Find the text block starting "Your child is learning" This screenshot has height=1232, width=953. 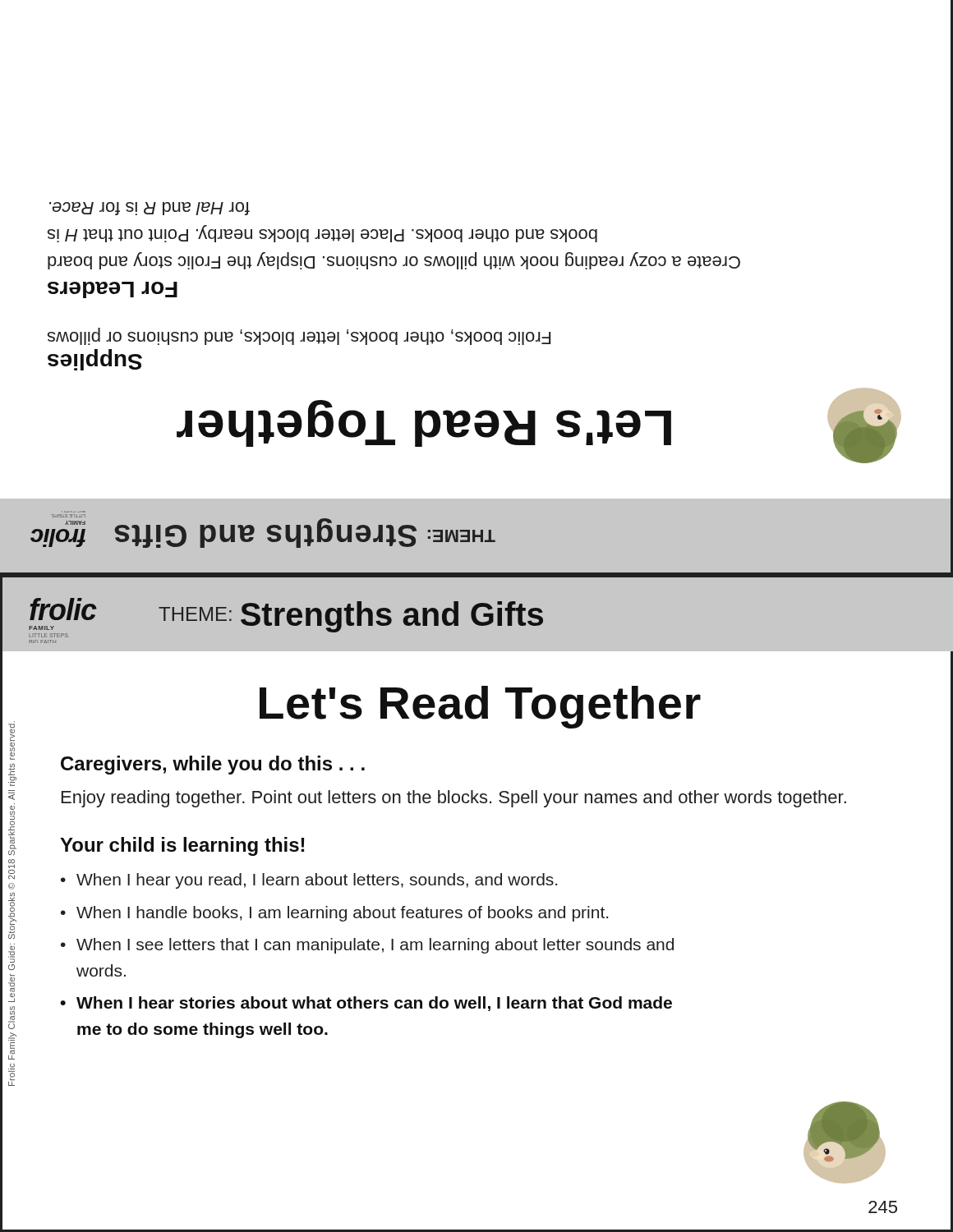coord(183,845)
